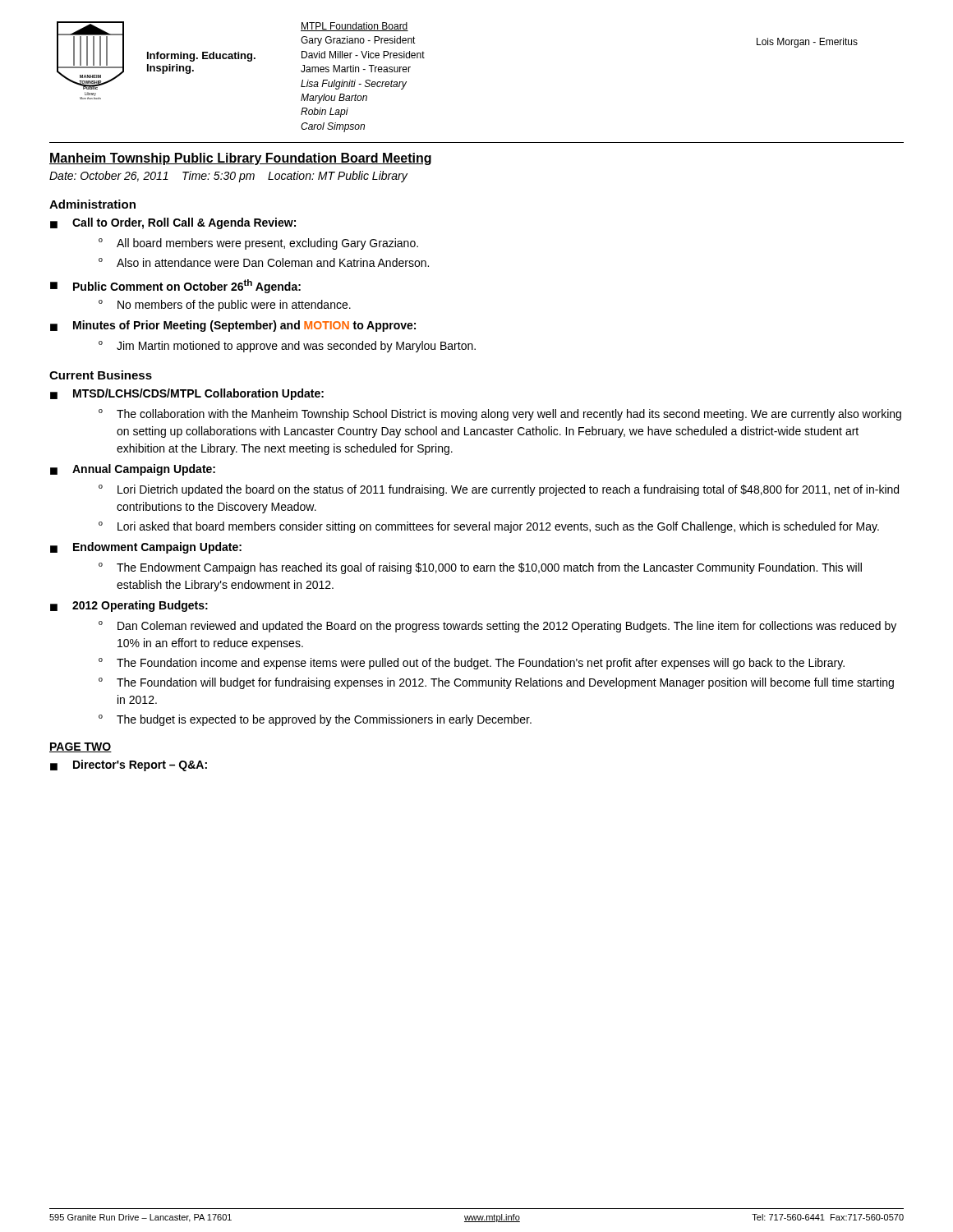Viewport: 953px width, 1232px height.
Task: Find the text that reads "Lois Morgan - Emeritus"
Action: coord(807,42)
